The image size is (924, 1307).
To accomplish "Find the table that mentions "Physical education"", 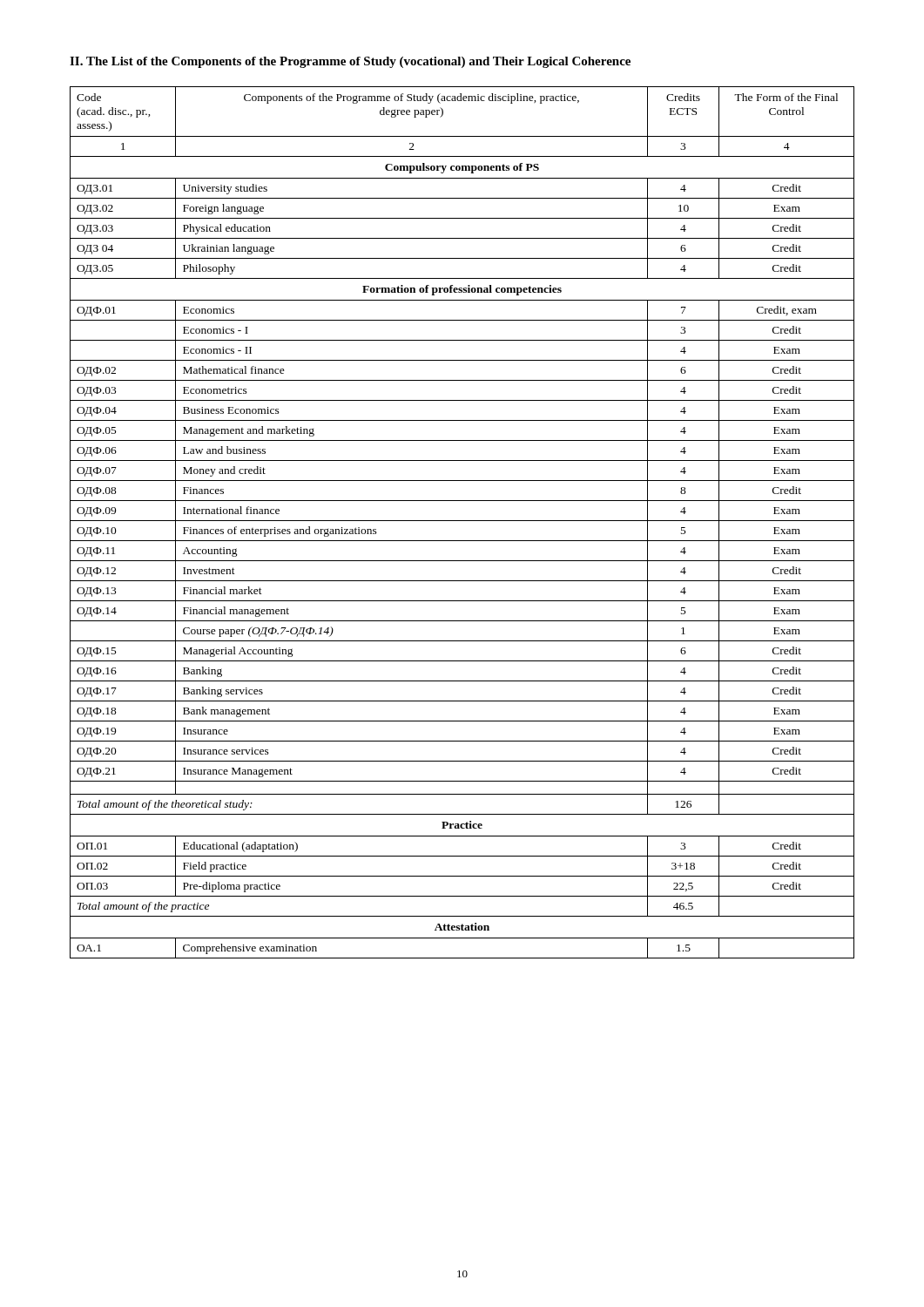I will pyautogui.click(x=462, y=522).
